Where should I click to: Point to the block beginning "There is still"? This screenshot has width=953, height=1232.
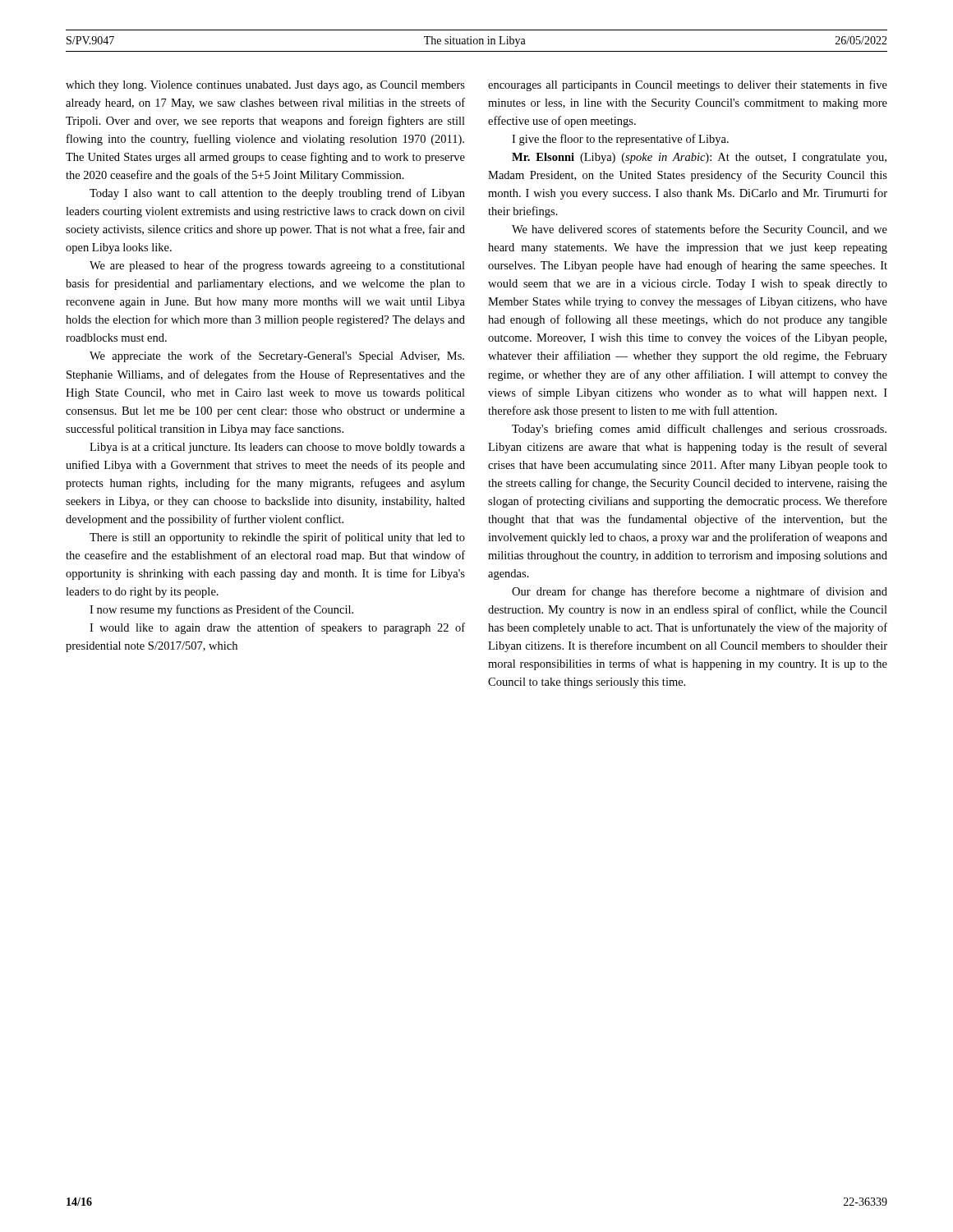click(x=265, y=564)
